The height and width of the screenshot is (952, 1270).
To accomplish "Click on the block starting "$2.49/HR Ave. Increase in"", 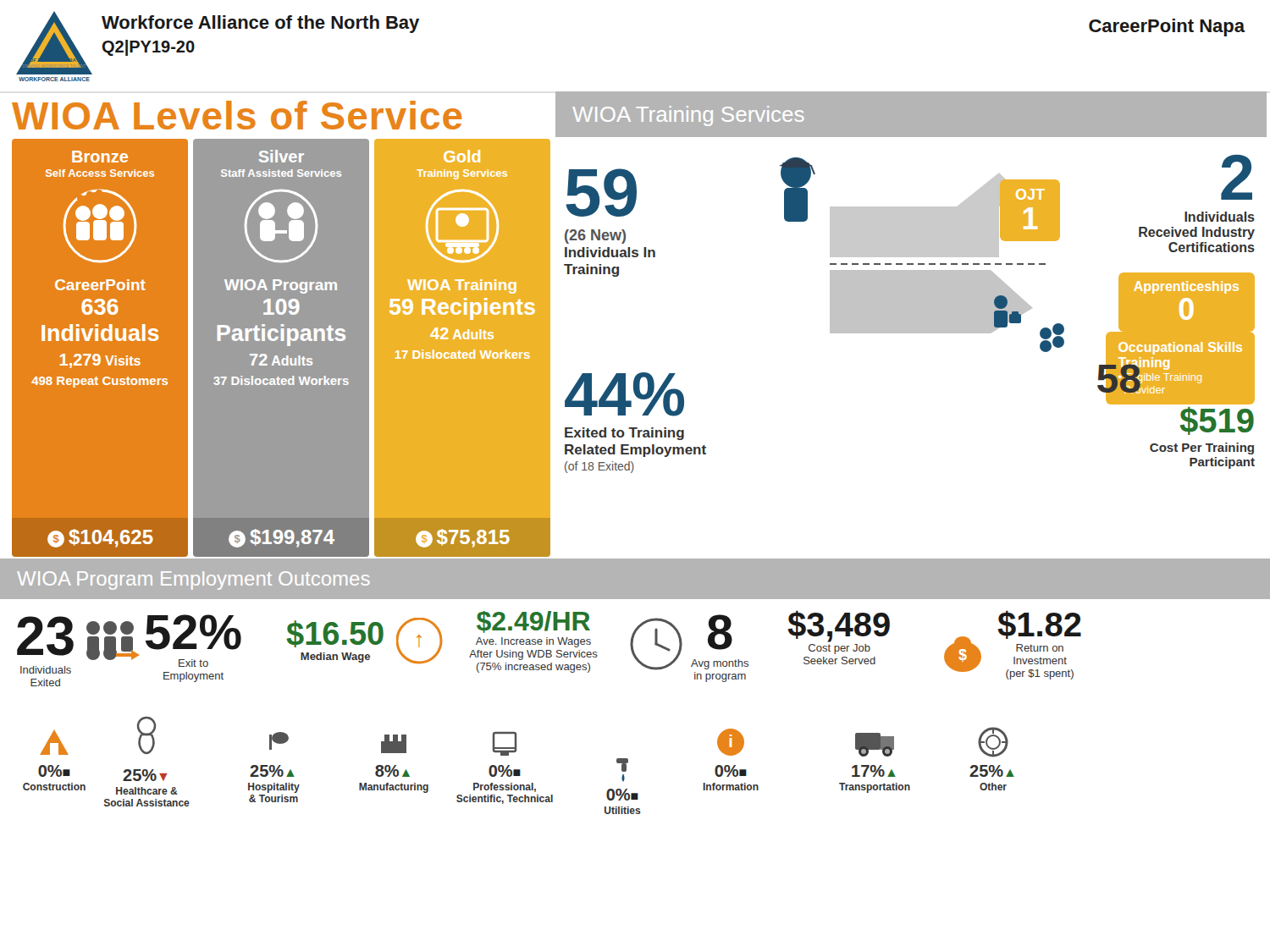I will (x=533, y=640).
